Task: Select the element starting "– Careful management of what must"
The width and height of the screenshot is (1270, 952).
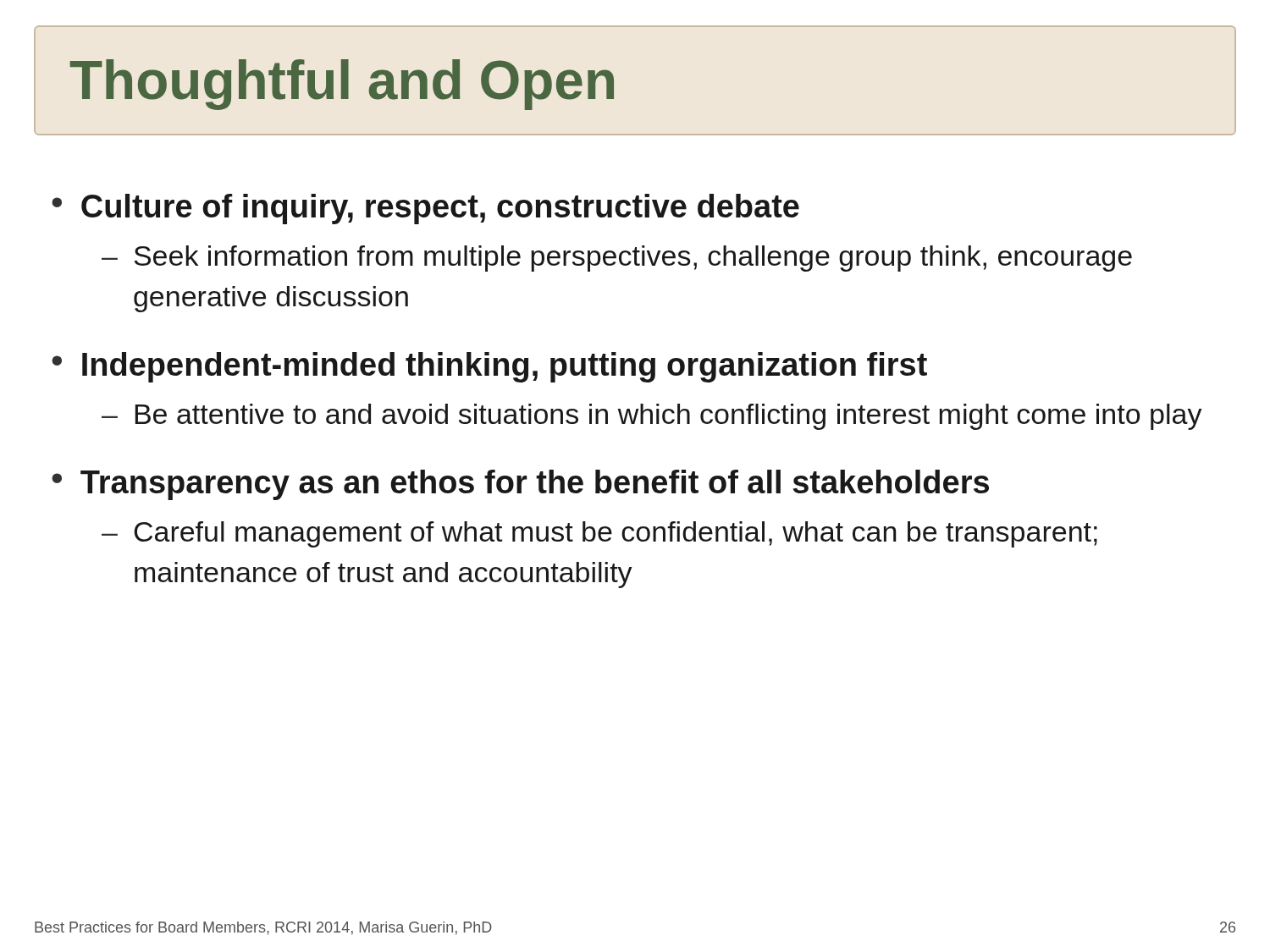Action: pos(660,552)
